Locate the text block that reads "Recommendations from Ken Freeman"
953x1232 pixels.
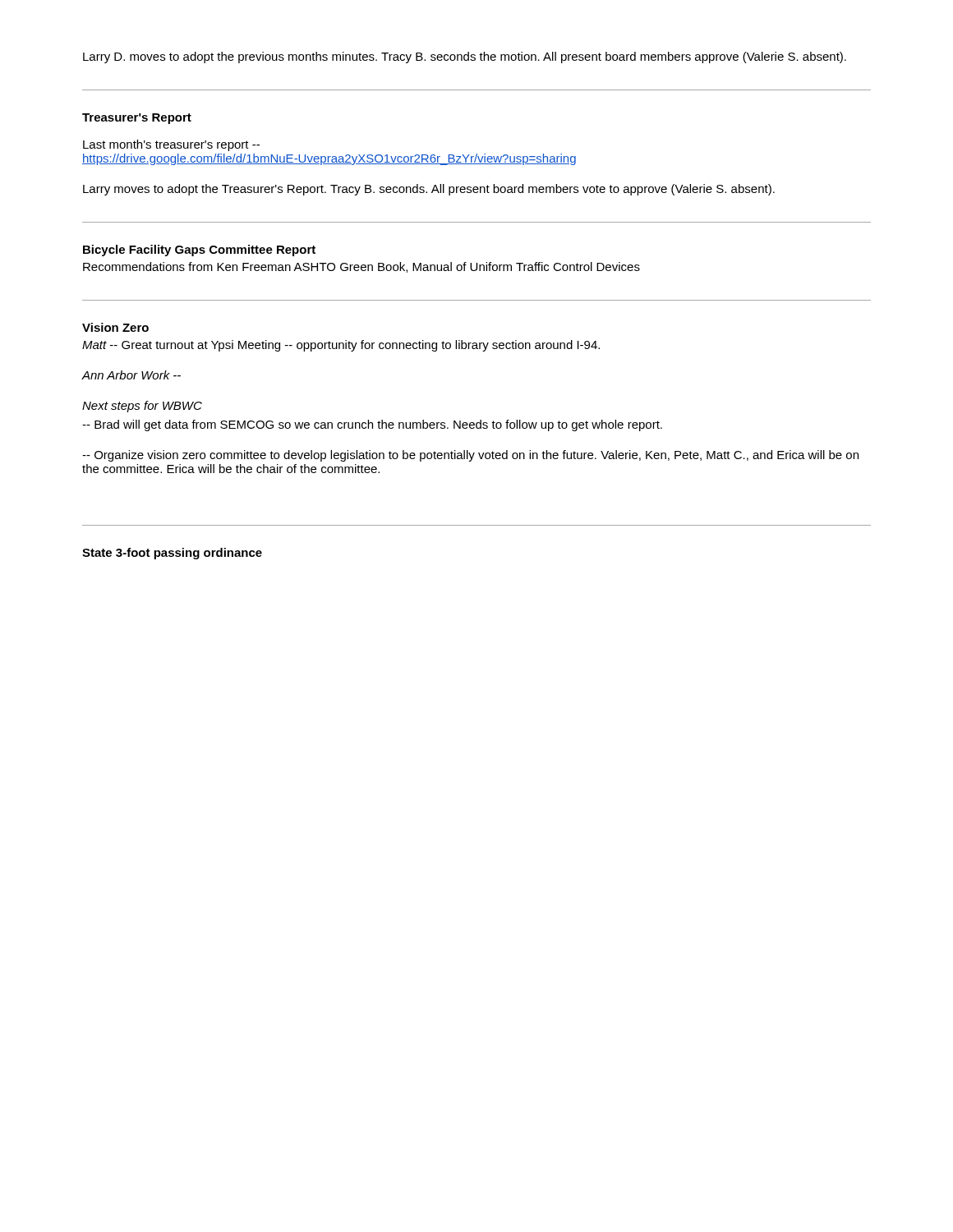[x=361, y=267]
